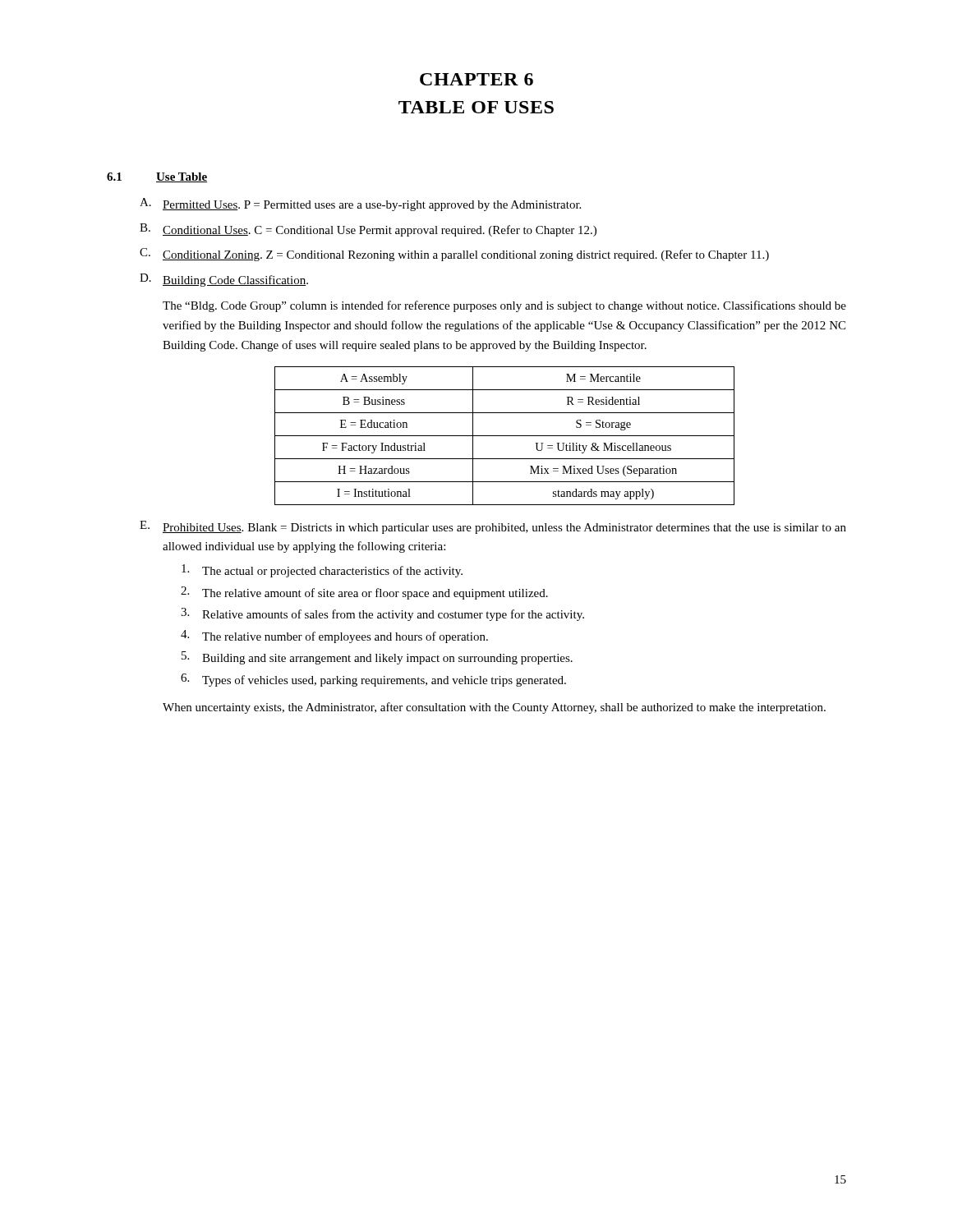The image size is (953, 1232).
Task: Find the block on this page that starts "4. The relative number of employees"
Action: [x=335, y=636]
